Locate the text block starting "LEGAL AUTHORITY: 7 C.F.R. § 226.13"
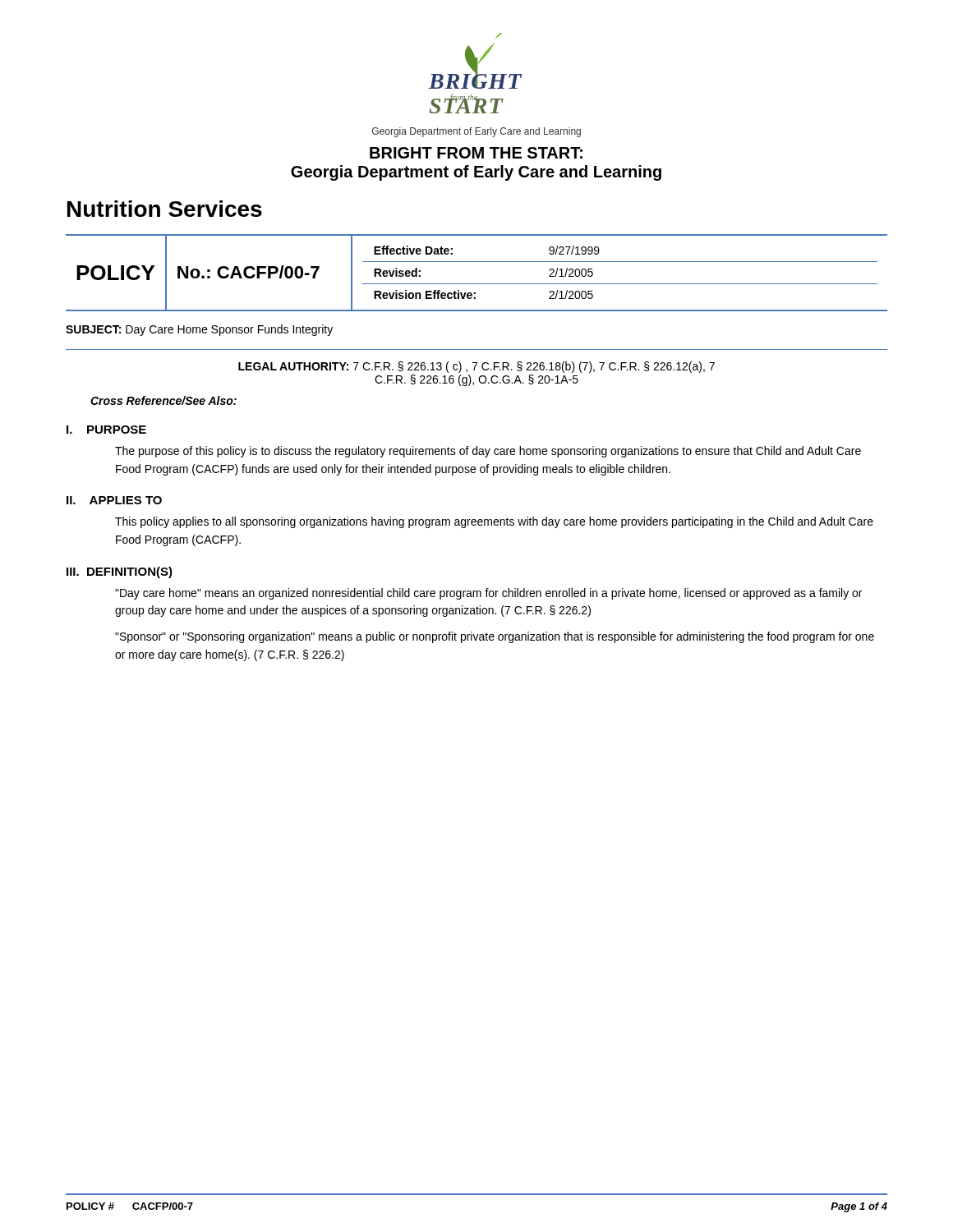 (476, 373)
